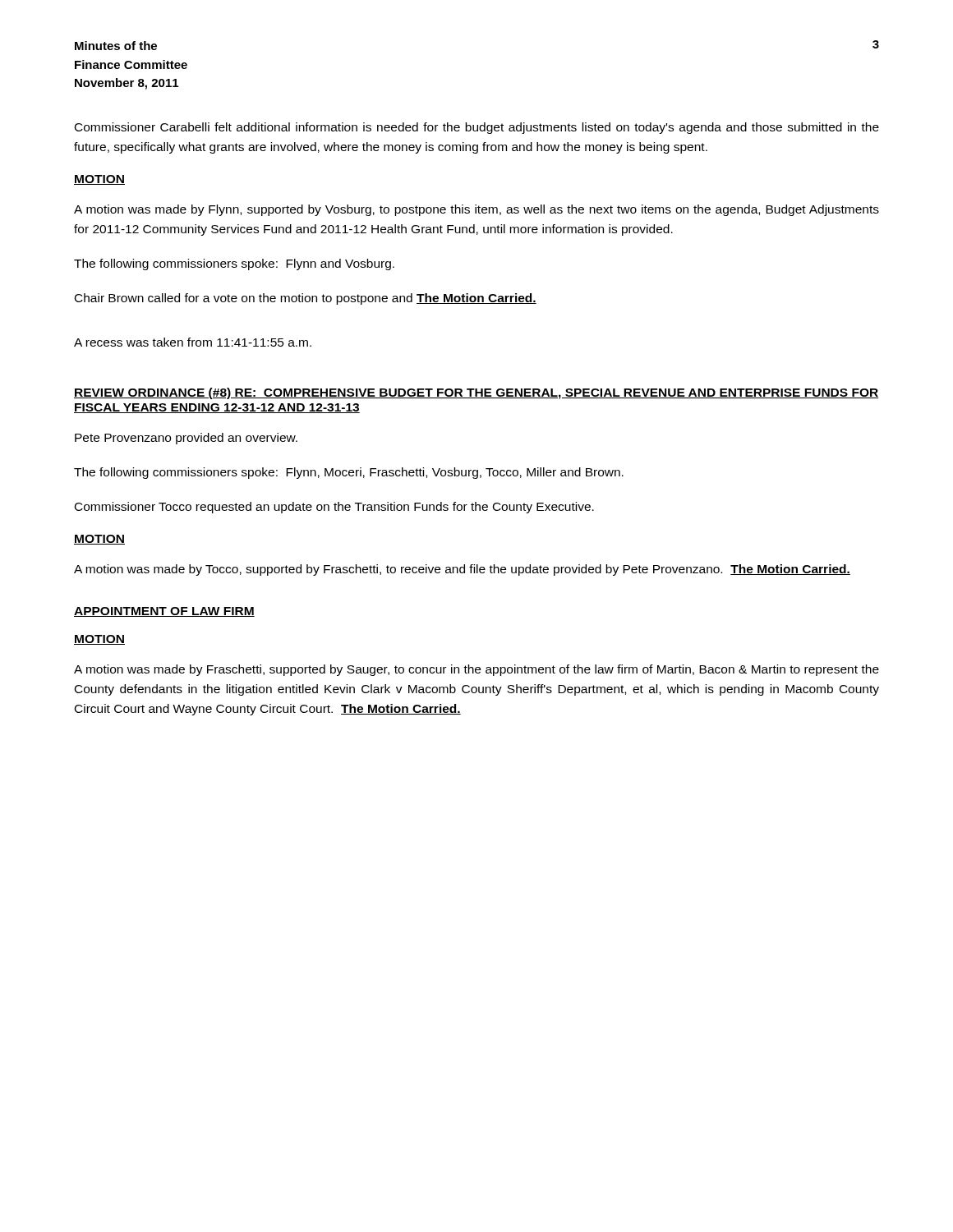Select the element starting "Chair Brown called"
Viewport: 953px width, 1232px height.
tap(305, 297)
